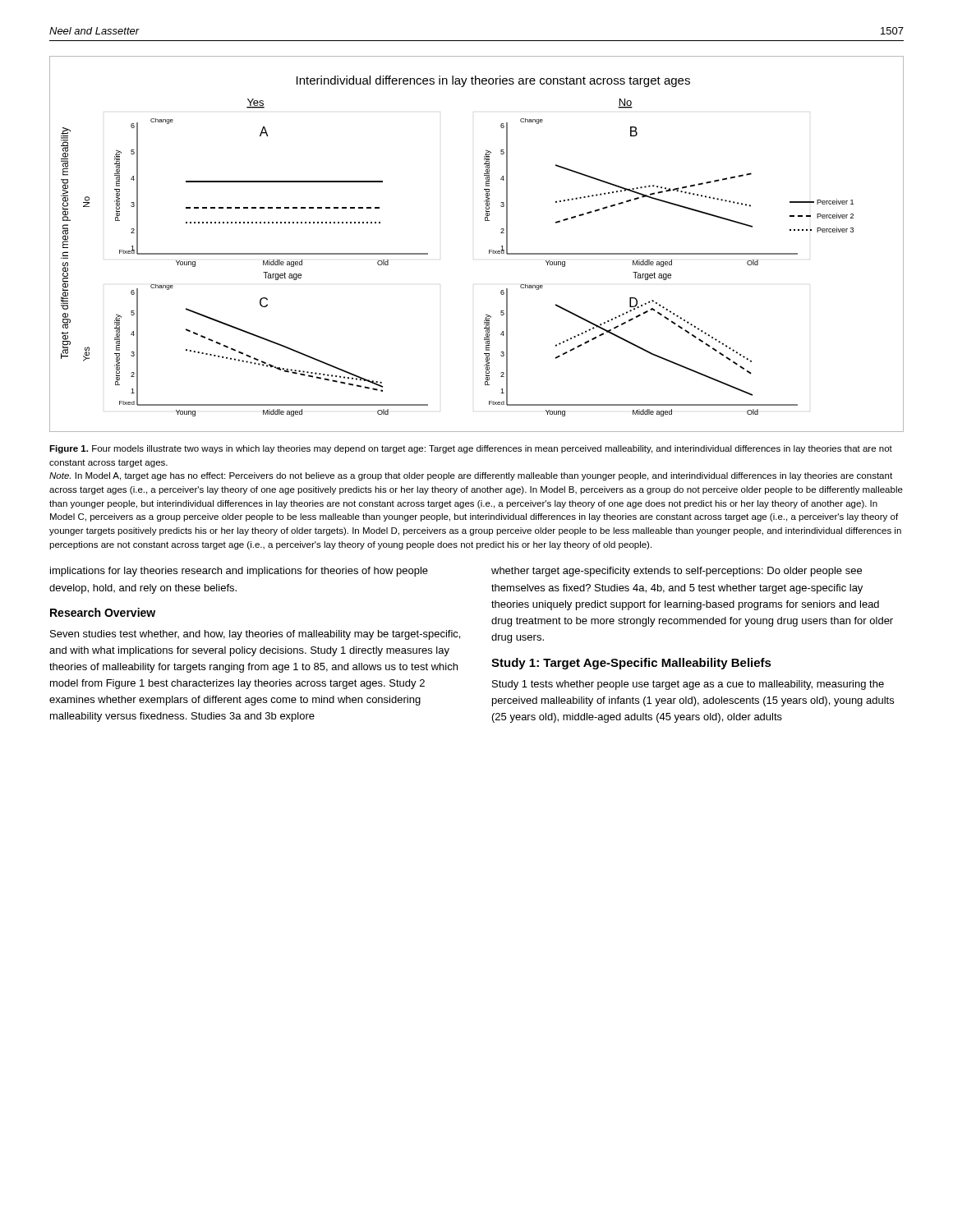
Task: Find the text block containing "Seven studies test whether, and how,"
Action: 255,675
